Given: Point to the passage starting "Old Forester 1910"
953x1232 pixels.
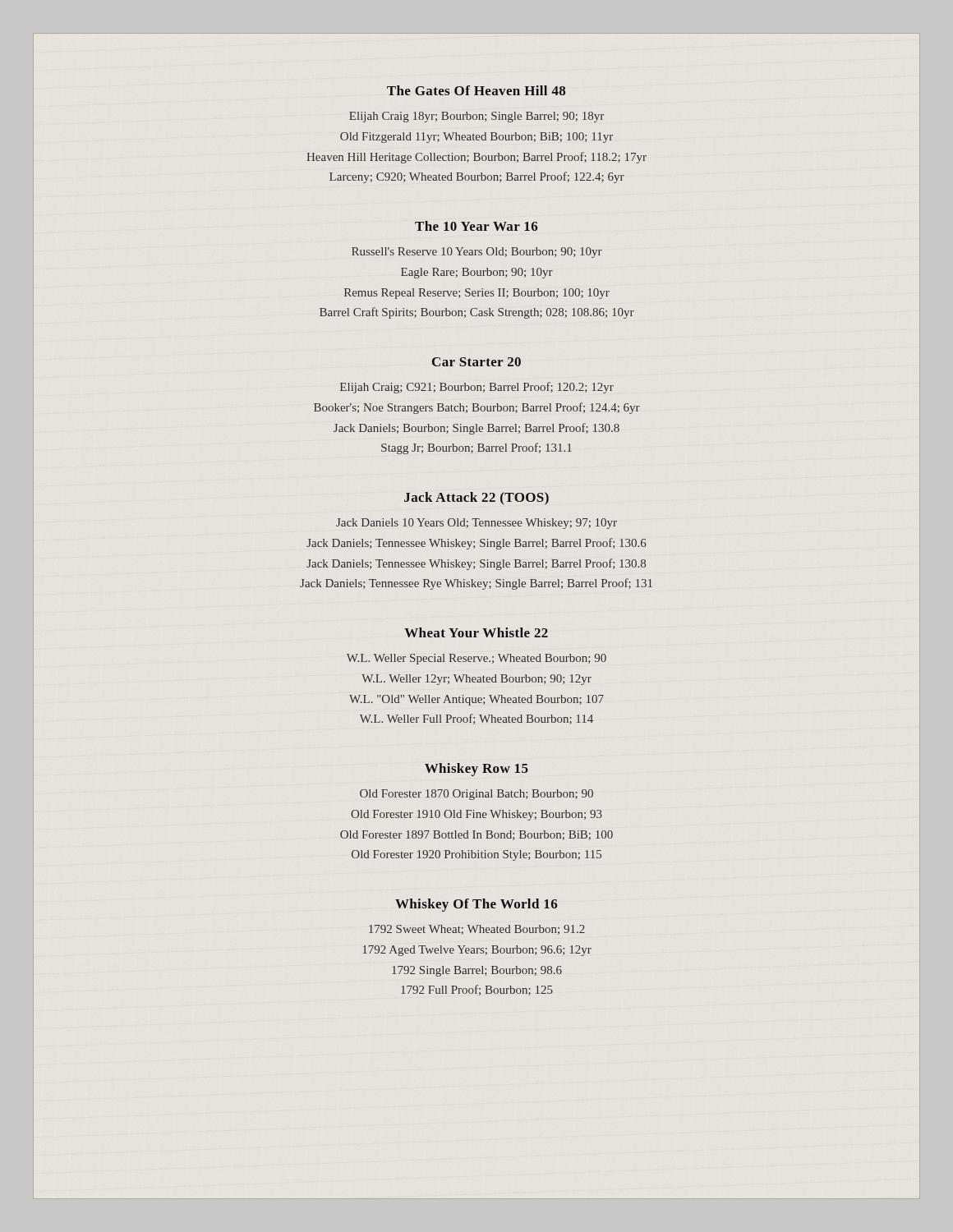Looking at the screenshot, I should (x=476, y=814).
